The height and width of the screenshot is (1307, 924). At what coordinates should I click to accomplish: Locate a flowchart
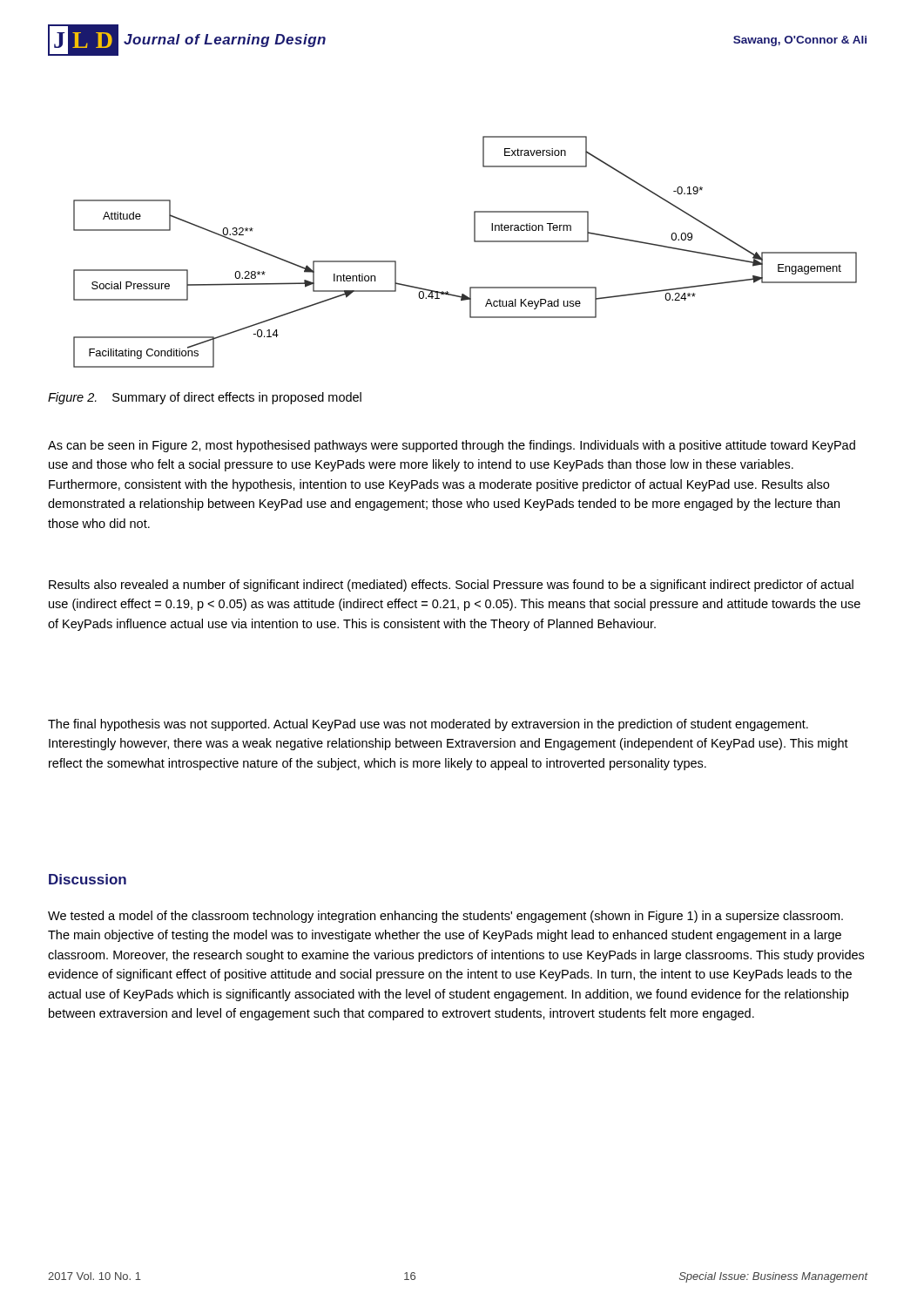pyautogui.click(x=462, y=240)
